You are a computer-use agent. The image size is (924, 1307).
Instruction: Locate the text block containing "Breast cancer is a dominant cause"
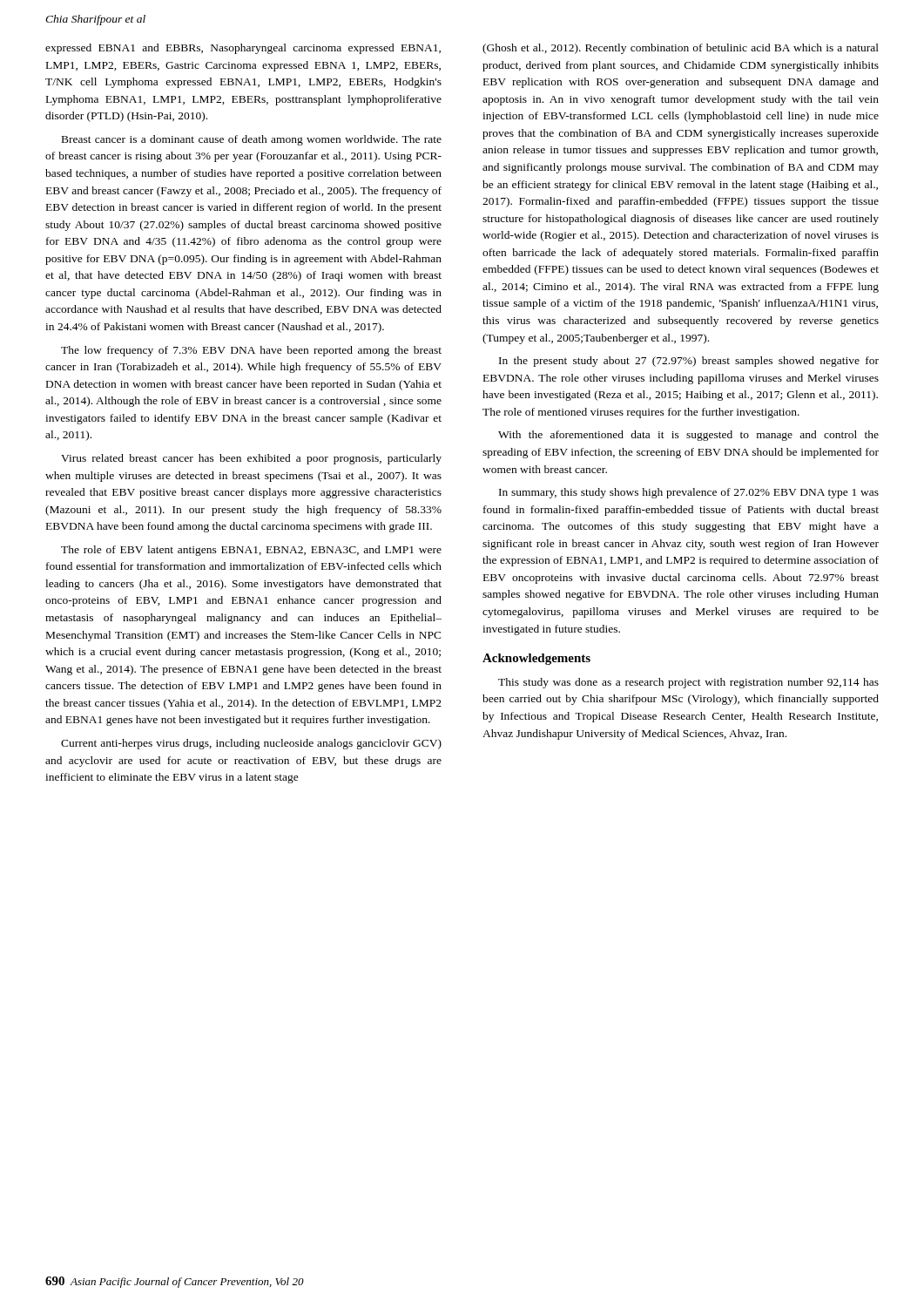click(243, 233)
